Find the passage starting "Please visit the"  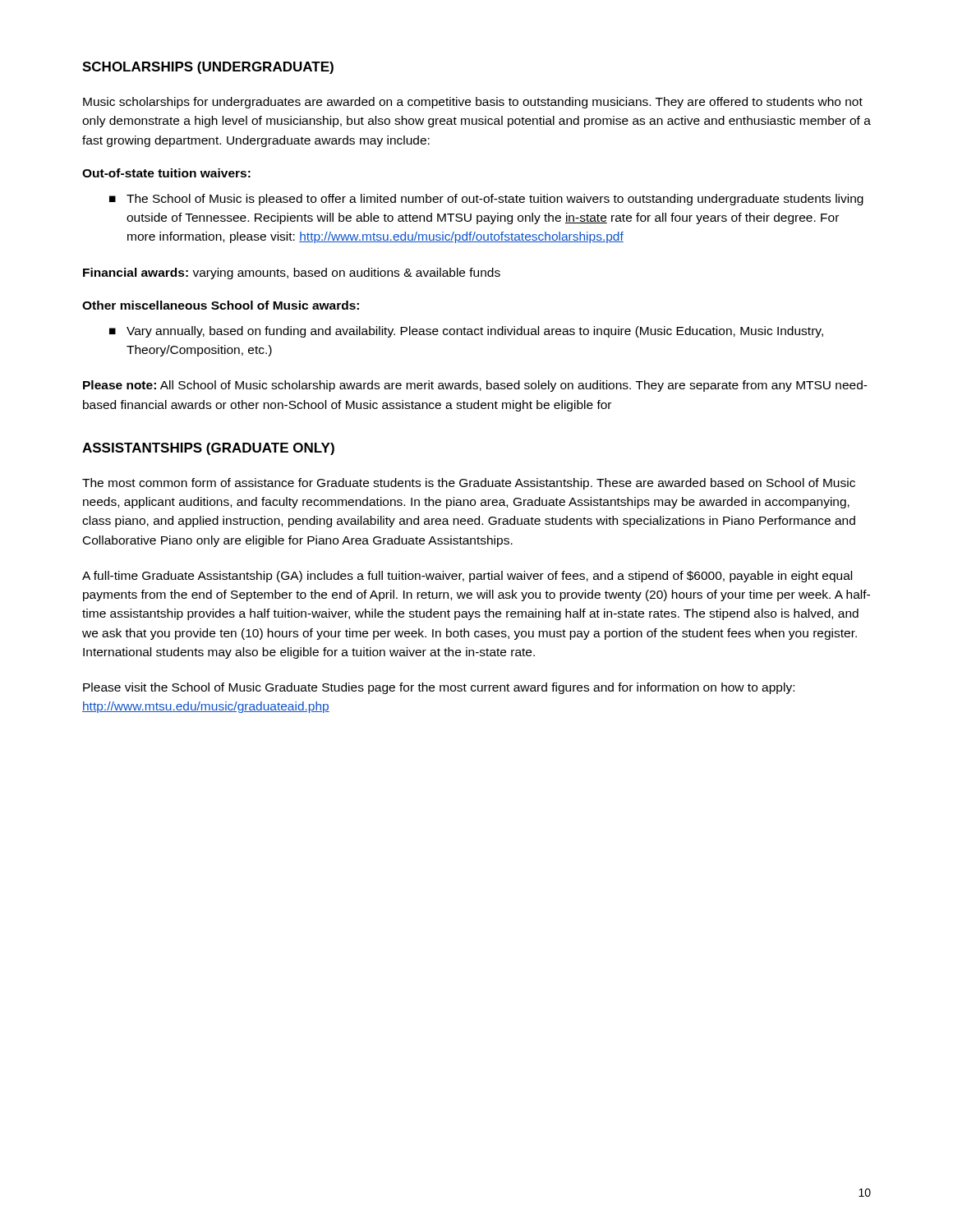[439, 697]
